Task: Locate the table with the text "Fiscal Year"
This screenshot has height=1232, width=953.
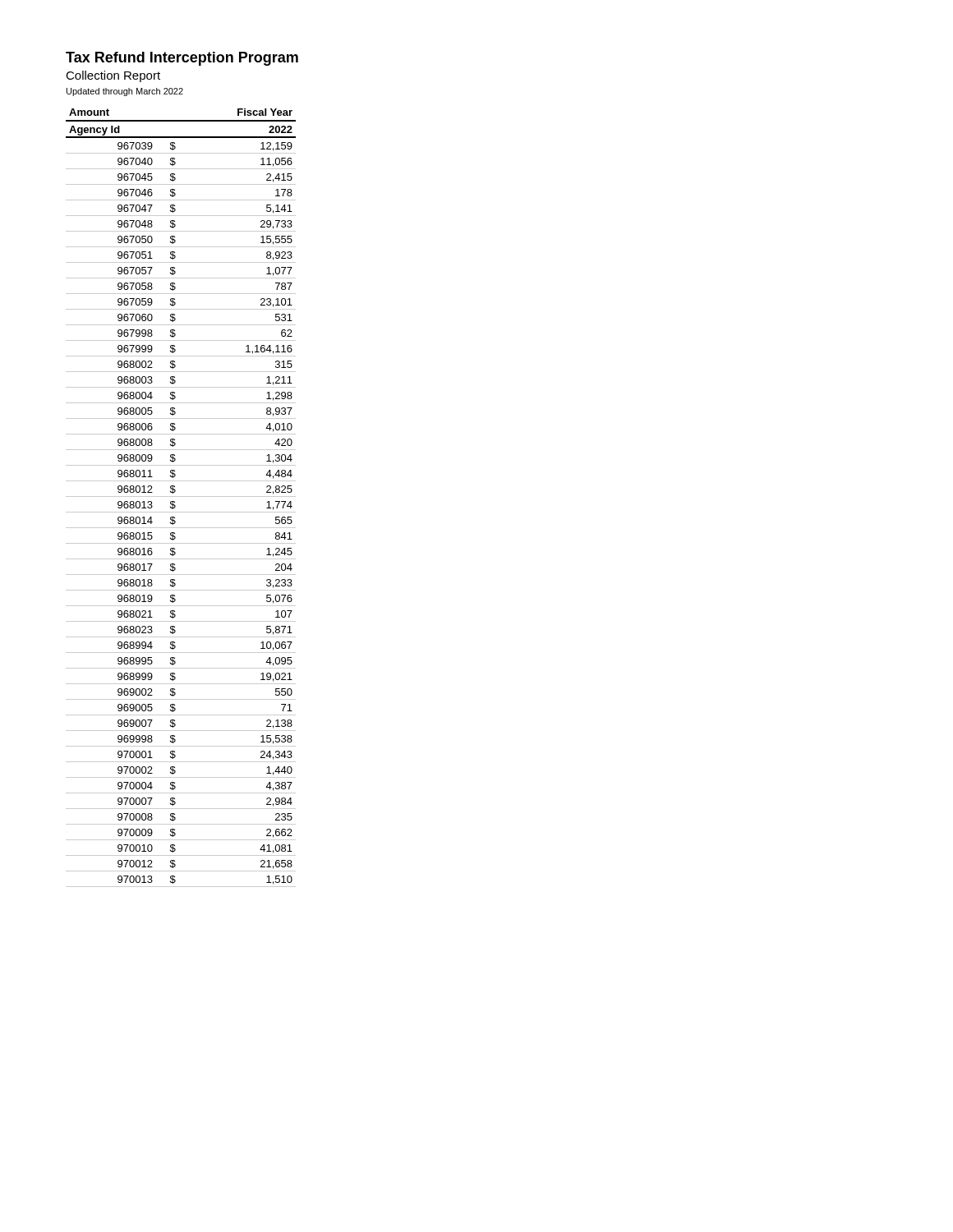Action: tap(182, 496)
